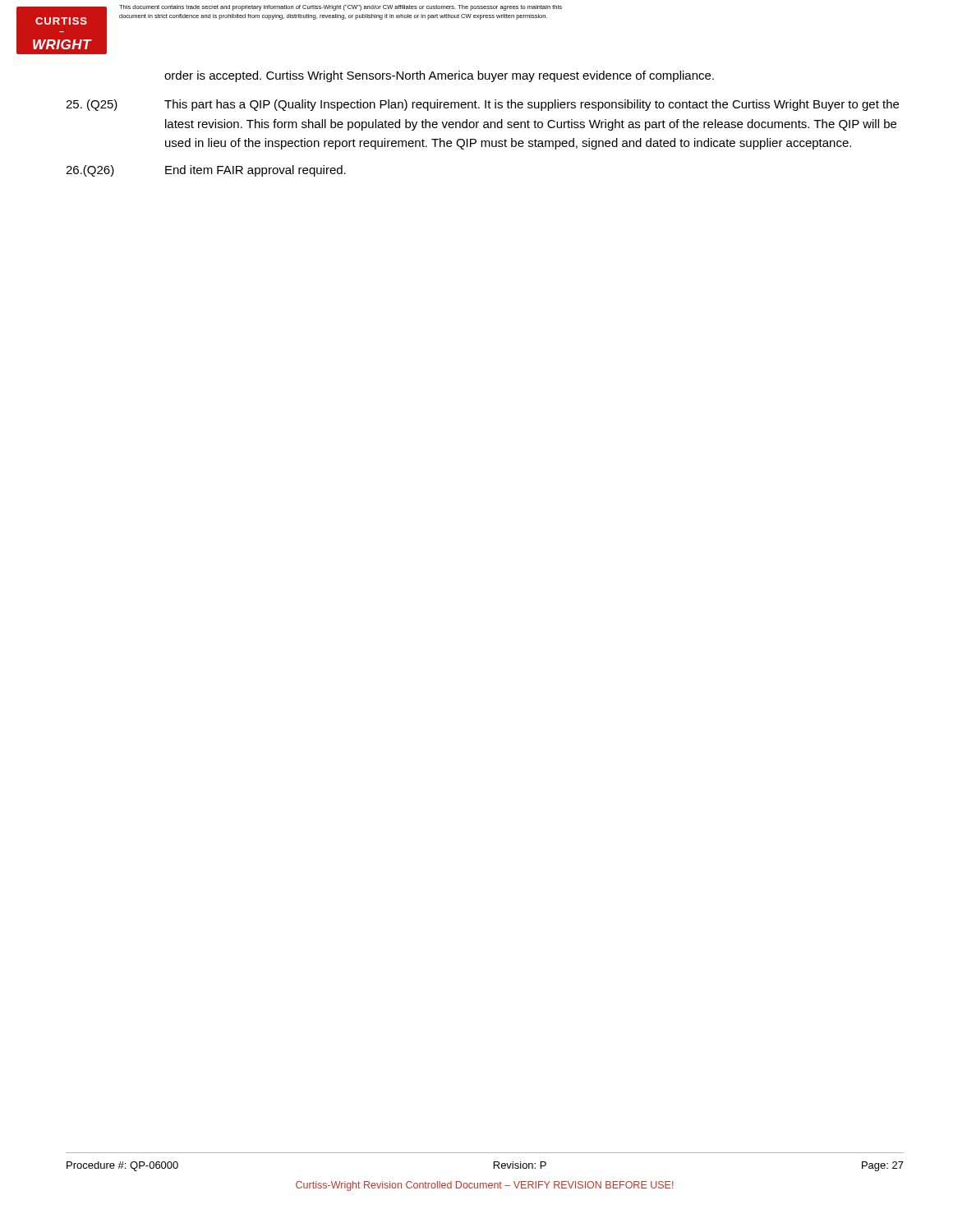Click the passage that begins "25. (Q25) This"
Screen dimensions: 1232x953
[485, 123]
